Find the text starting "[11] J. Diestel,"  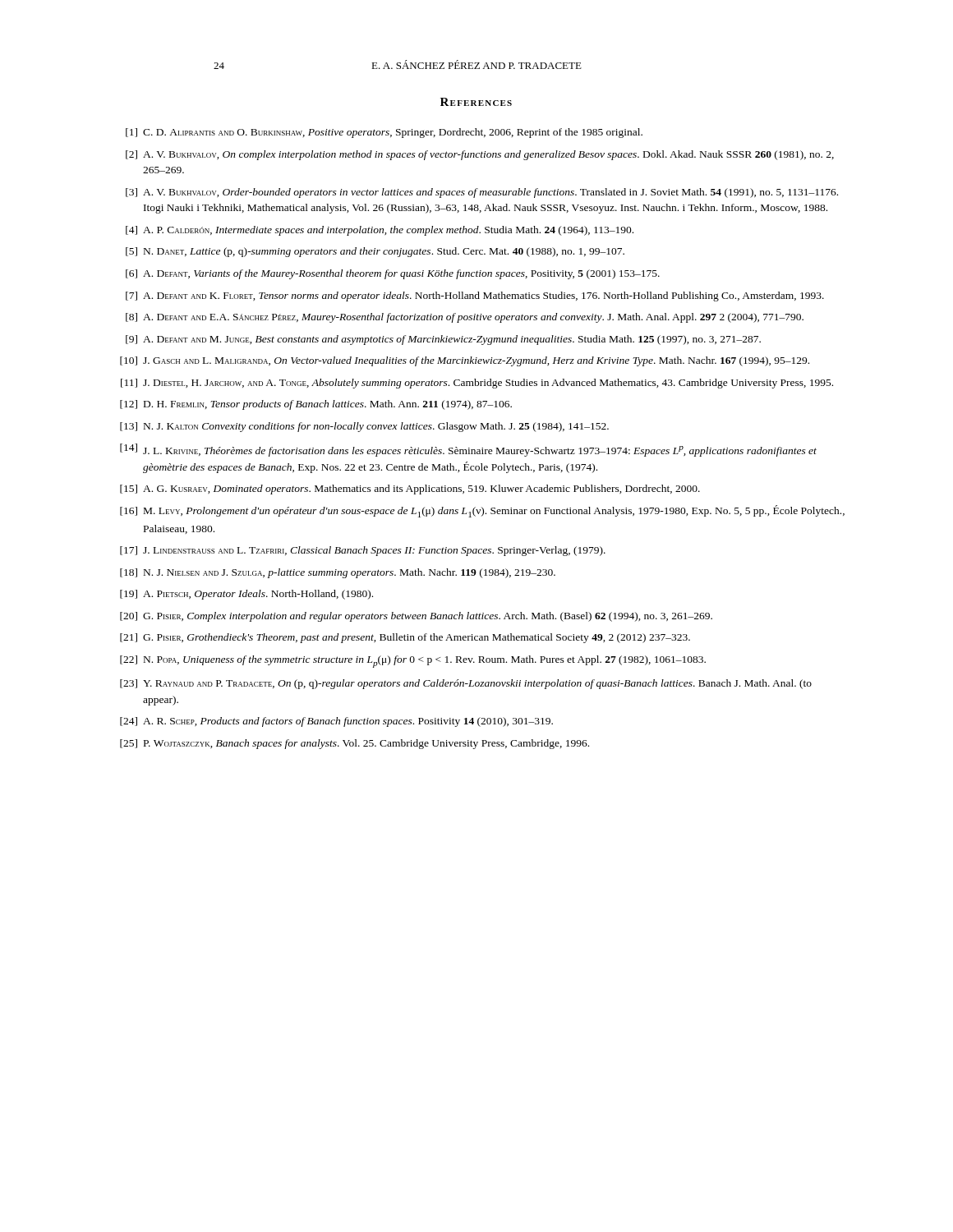click(476, 382)
